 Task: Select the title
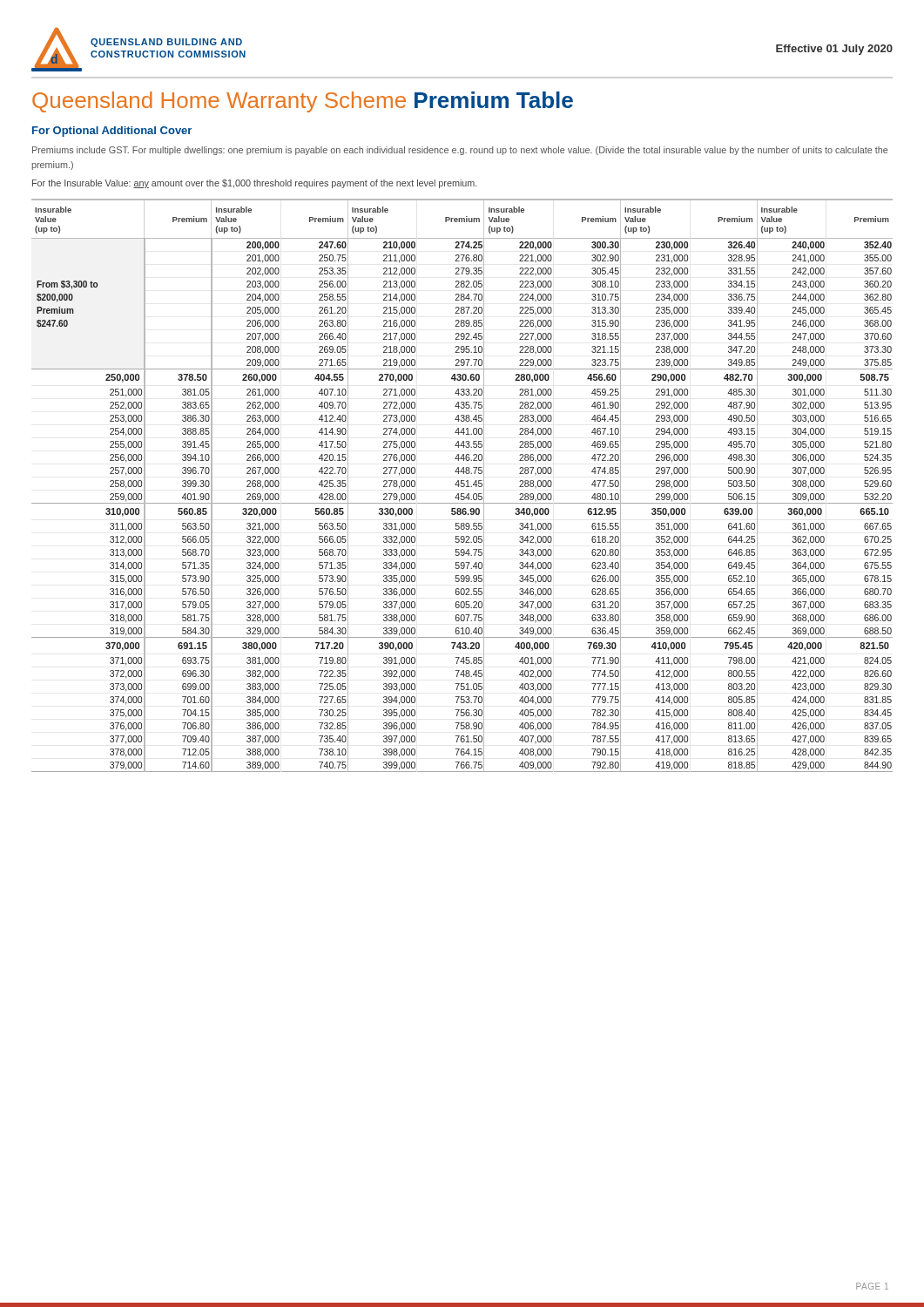point(303,100)
